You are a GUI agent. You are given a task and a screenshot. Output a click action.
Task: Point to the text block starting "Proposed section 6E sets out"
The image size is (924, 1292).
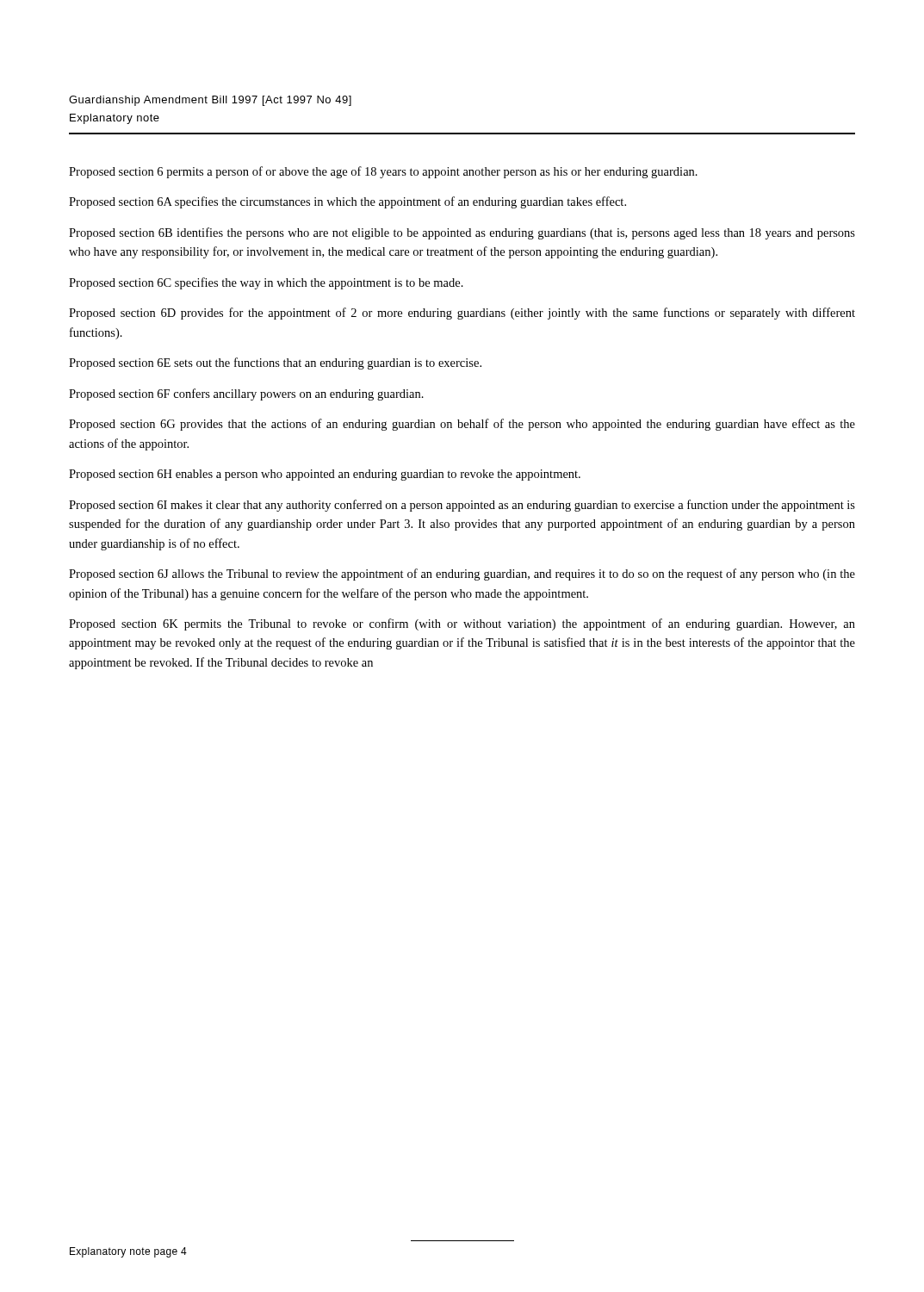[276, 363]
